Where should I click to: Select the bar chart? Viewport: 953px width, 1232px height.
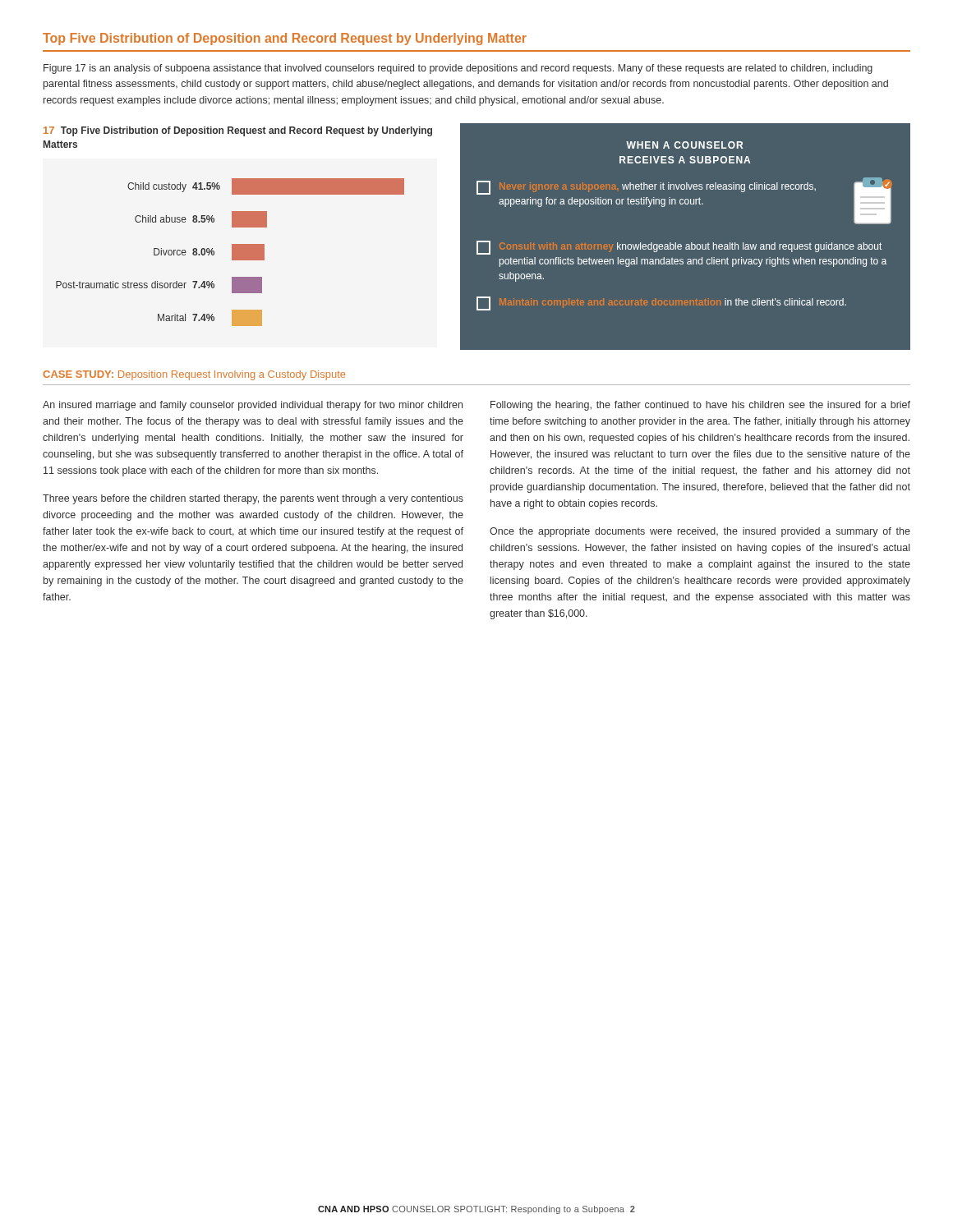coord(240,254)
